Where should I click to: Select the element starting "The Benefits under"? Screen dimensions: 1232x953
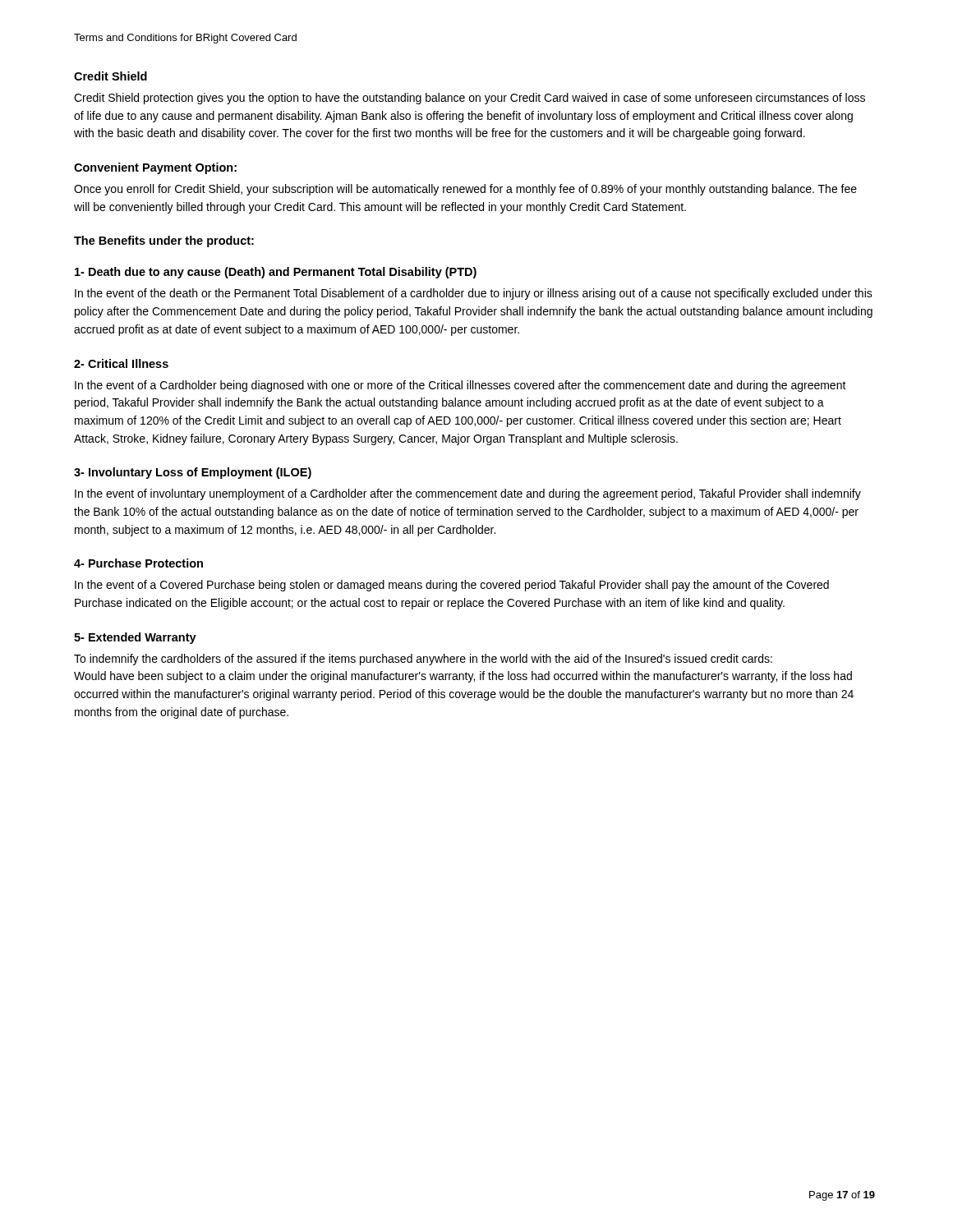(x=164, y=241)
